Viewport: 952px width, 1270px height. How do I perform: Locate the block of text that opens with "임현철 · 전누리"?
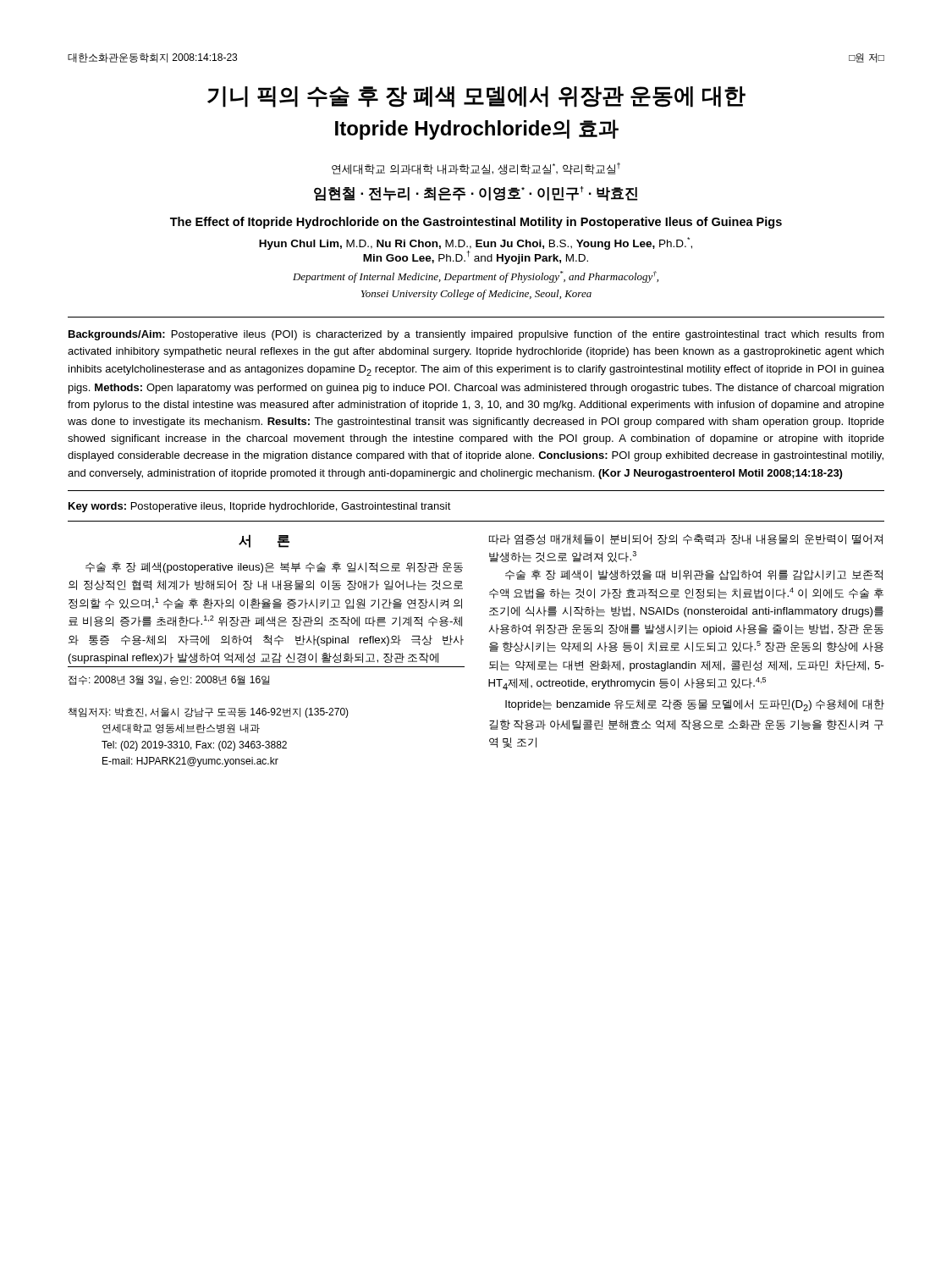476,194
